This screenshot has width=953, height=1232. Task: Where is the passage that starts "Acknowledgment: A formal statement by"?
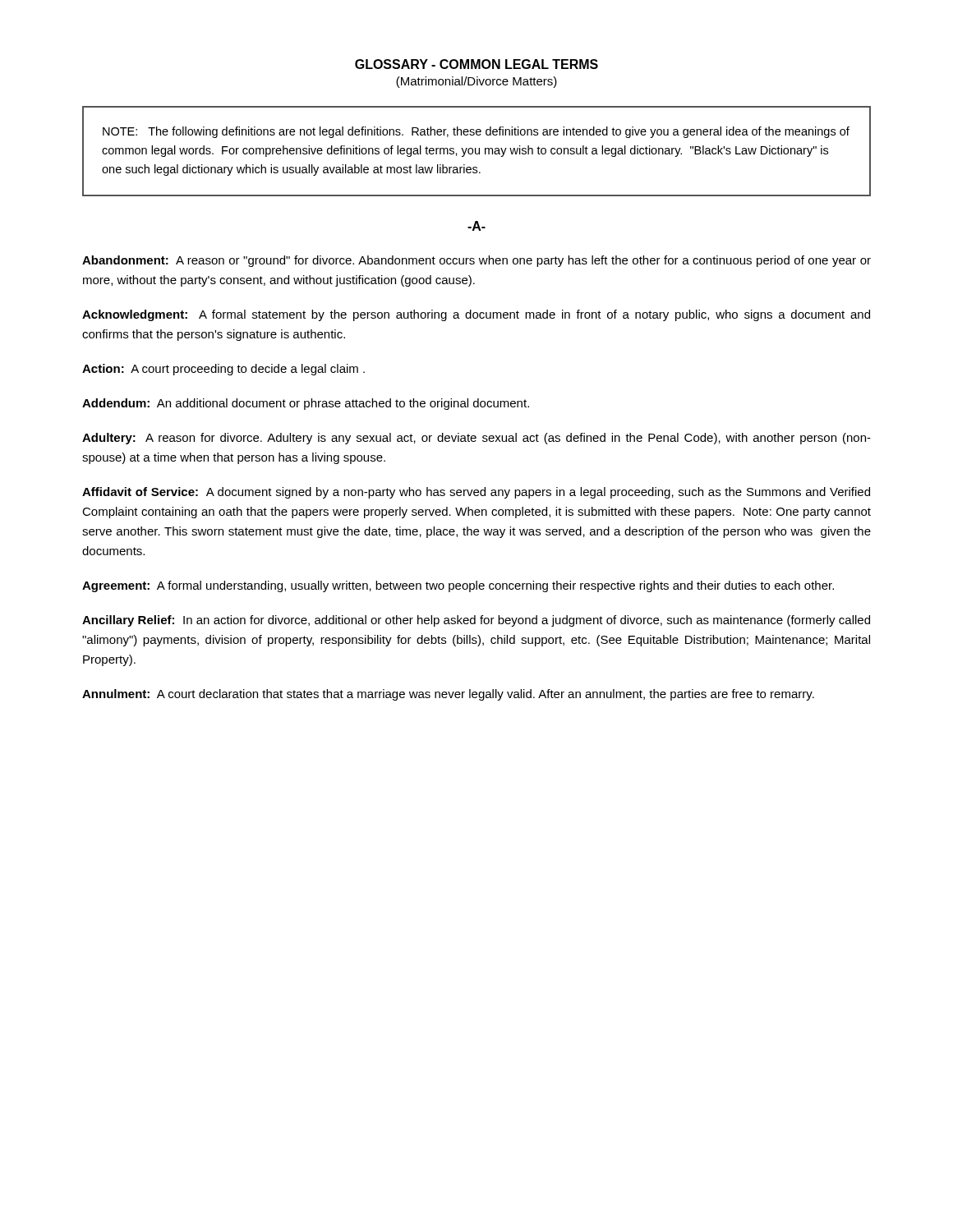pos(476,324)
